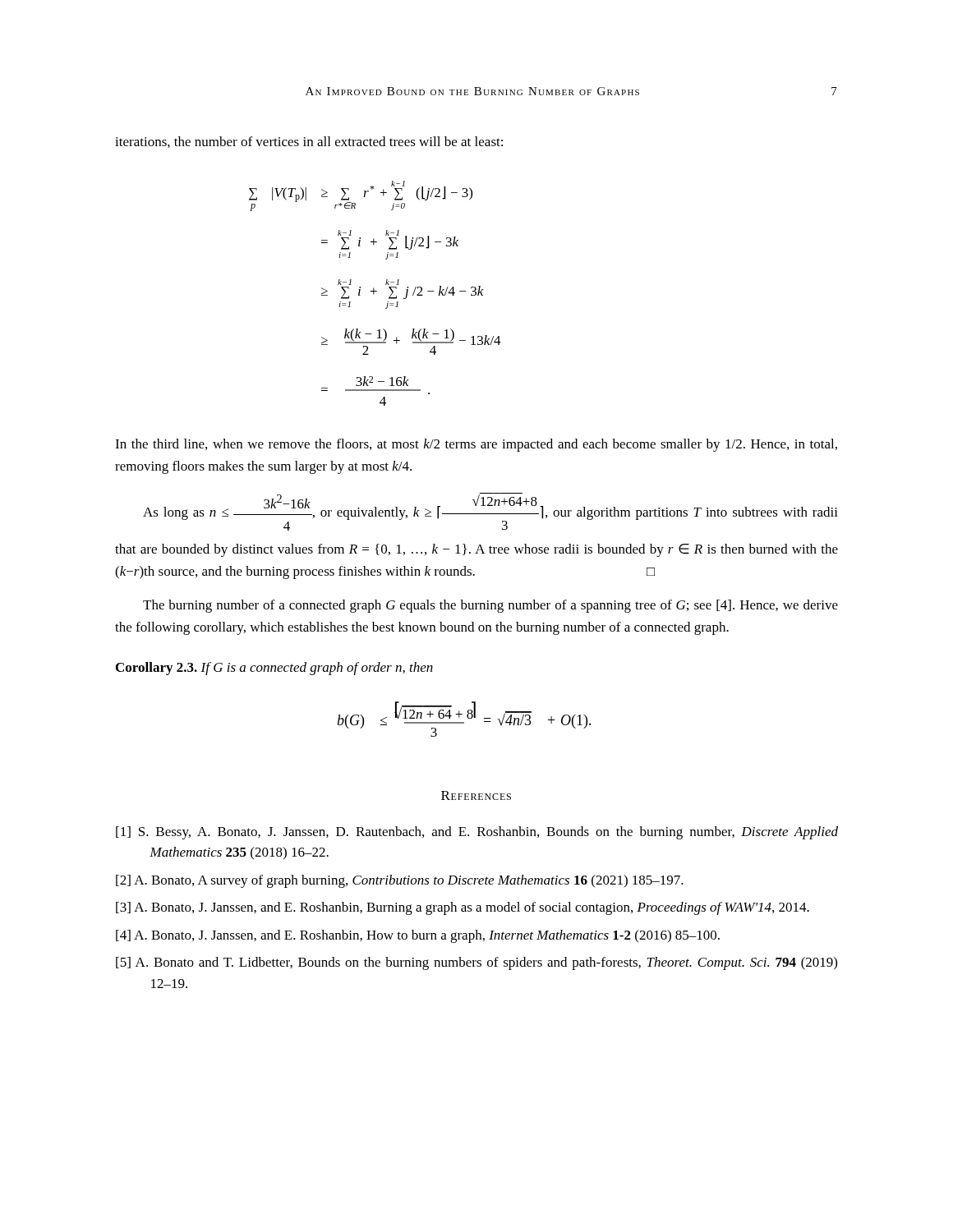Viewport: 953px width, 1232px height.
Task: Where is the passage that starts "As long as n ≤ 3k2−16k4, or"?
Action: point(476,536)
